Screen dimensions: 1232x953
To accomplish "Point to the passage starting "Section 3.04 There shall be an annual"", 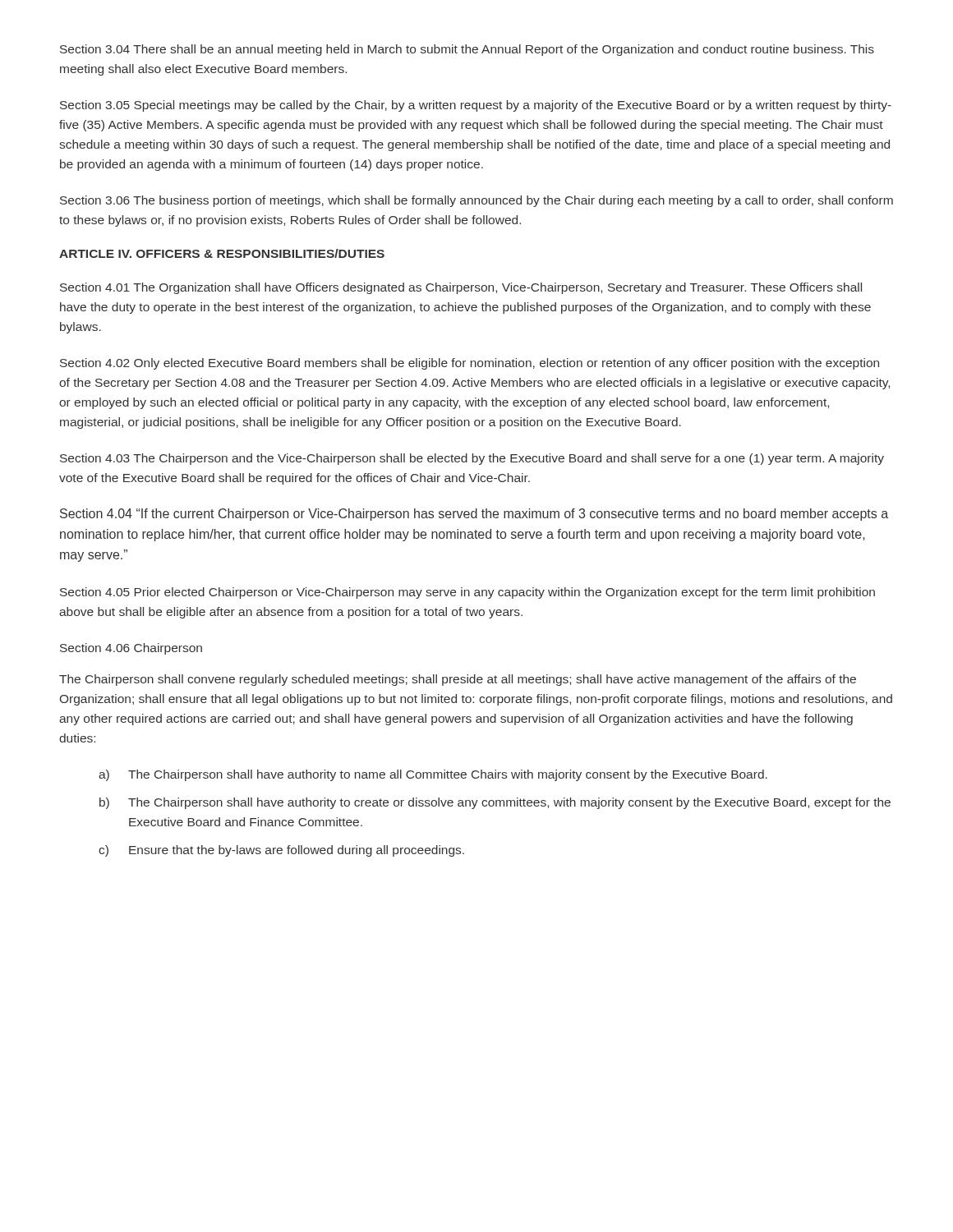I will pos(467,59).
